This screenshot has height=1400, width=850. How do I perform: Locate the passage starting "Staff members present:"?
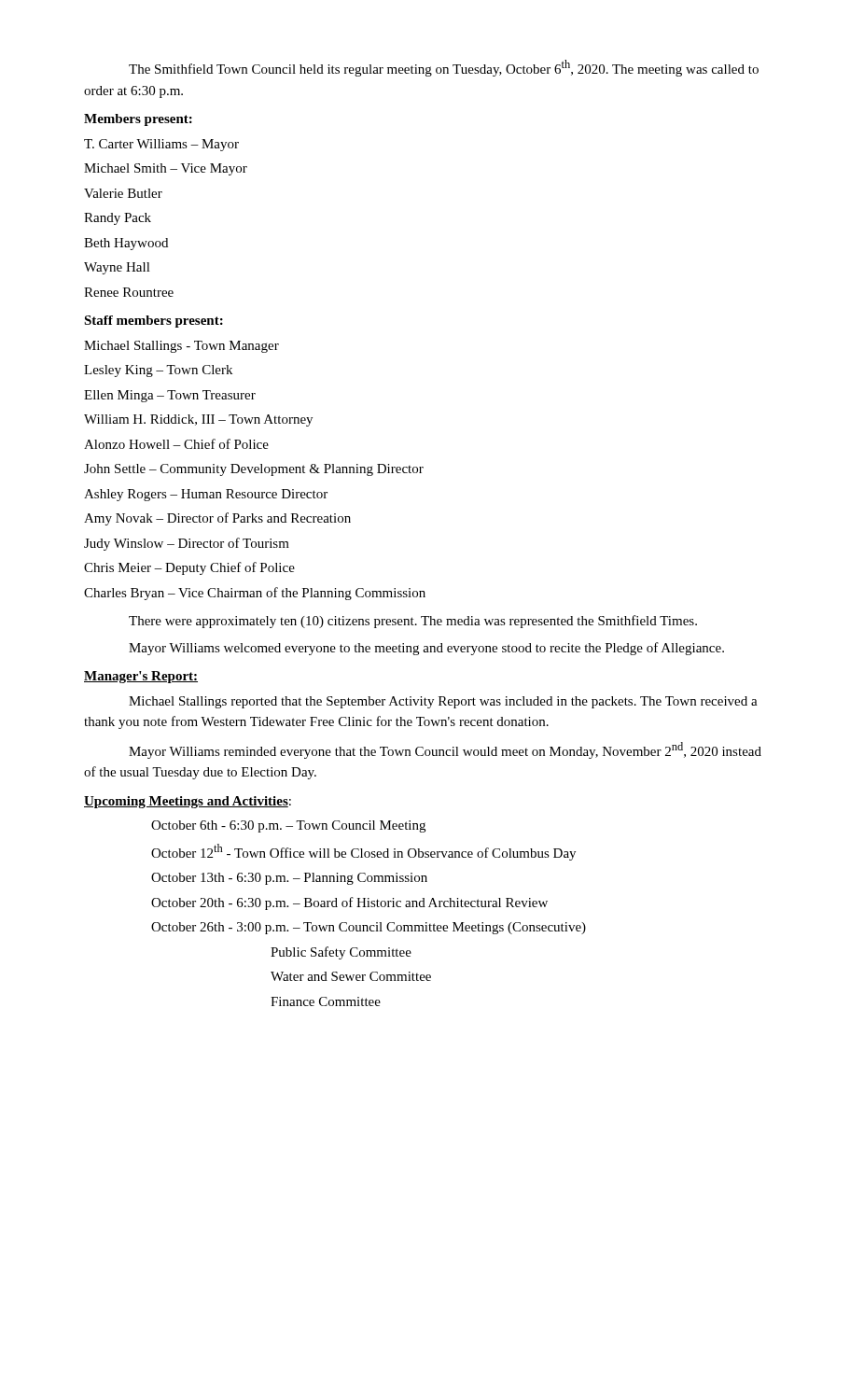click(x=153, y=322)
